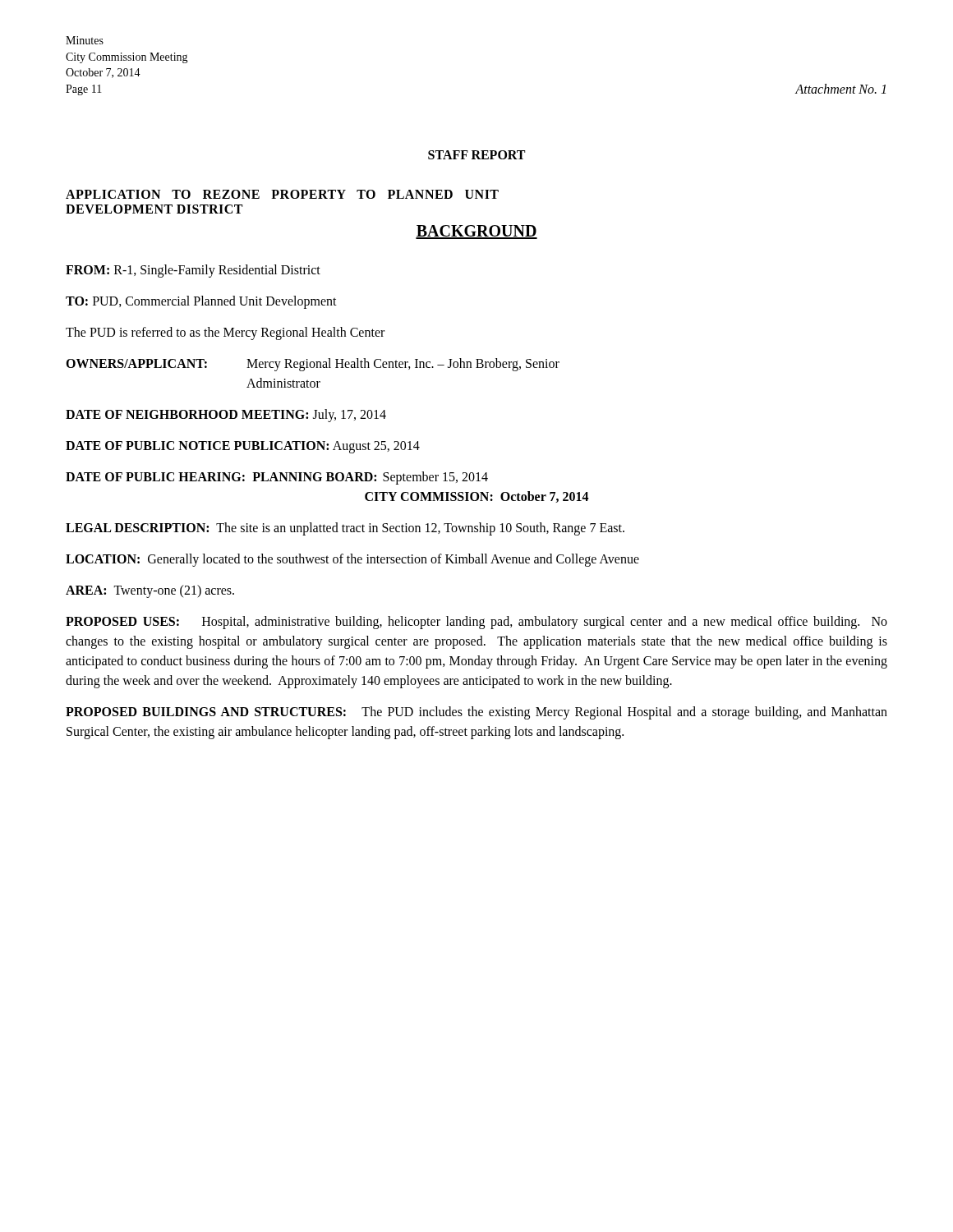Locate the section header with the text "APPLICATION TO REZONE PROPERTY TO"
The image size is (953, 1232).
point(282,202)
